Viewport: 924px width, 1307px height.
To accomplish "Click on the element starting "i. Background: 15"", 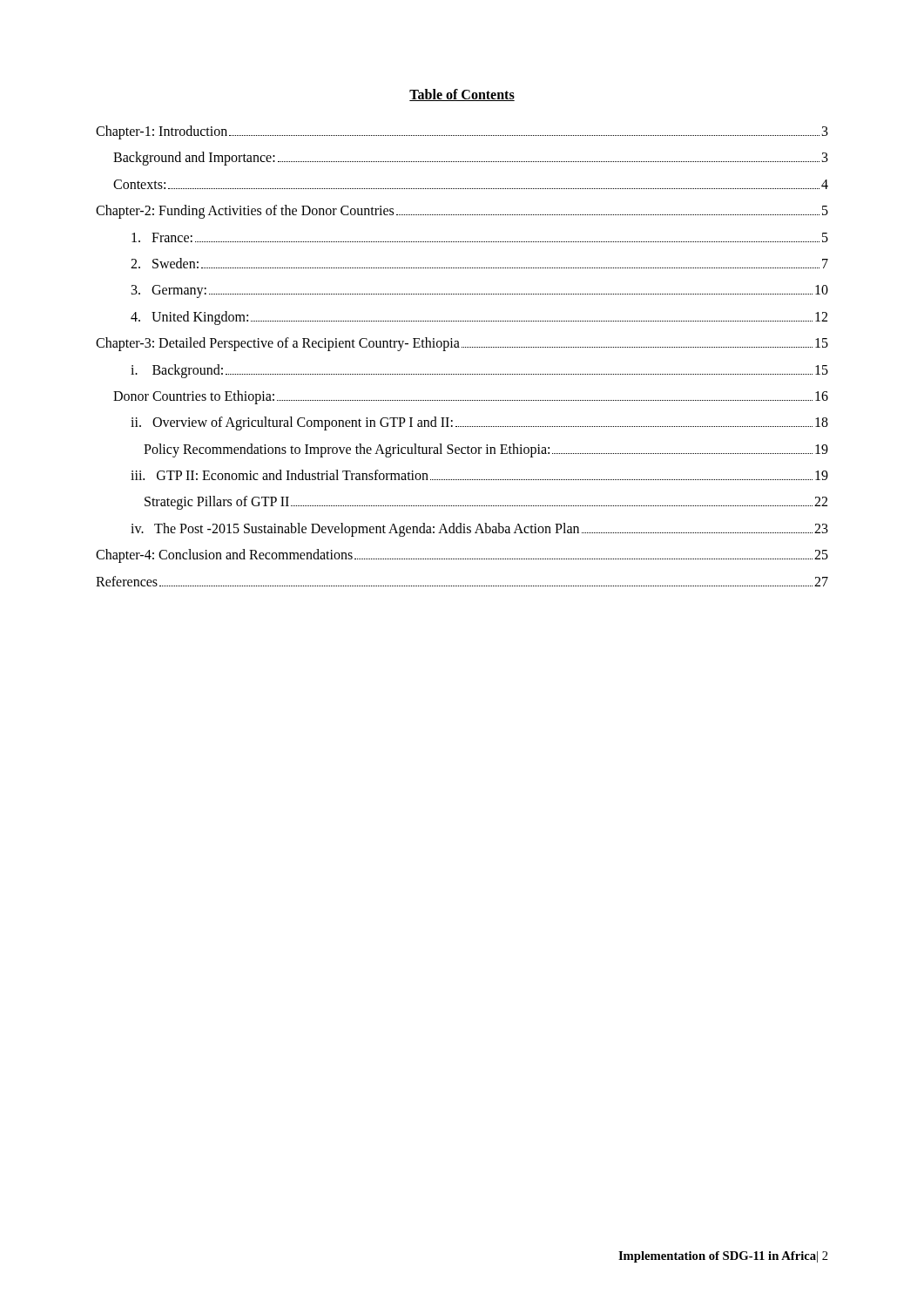I will (x=479, y=370).
